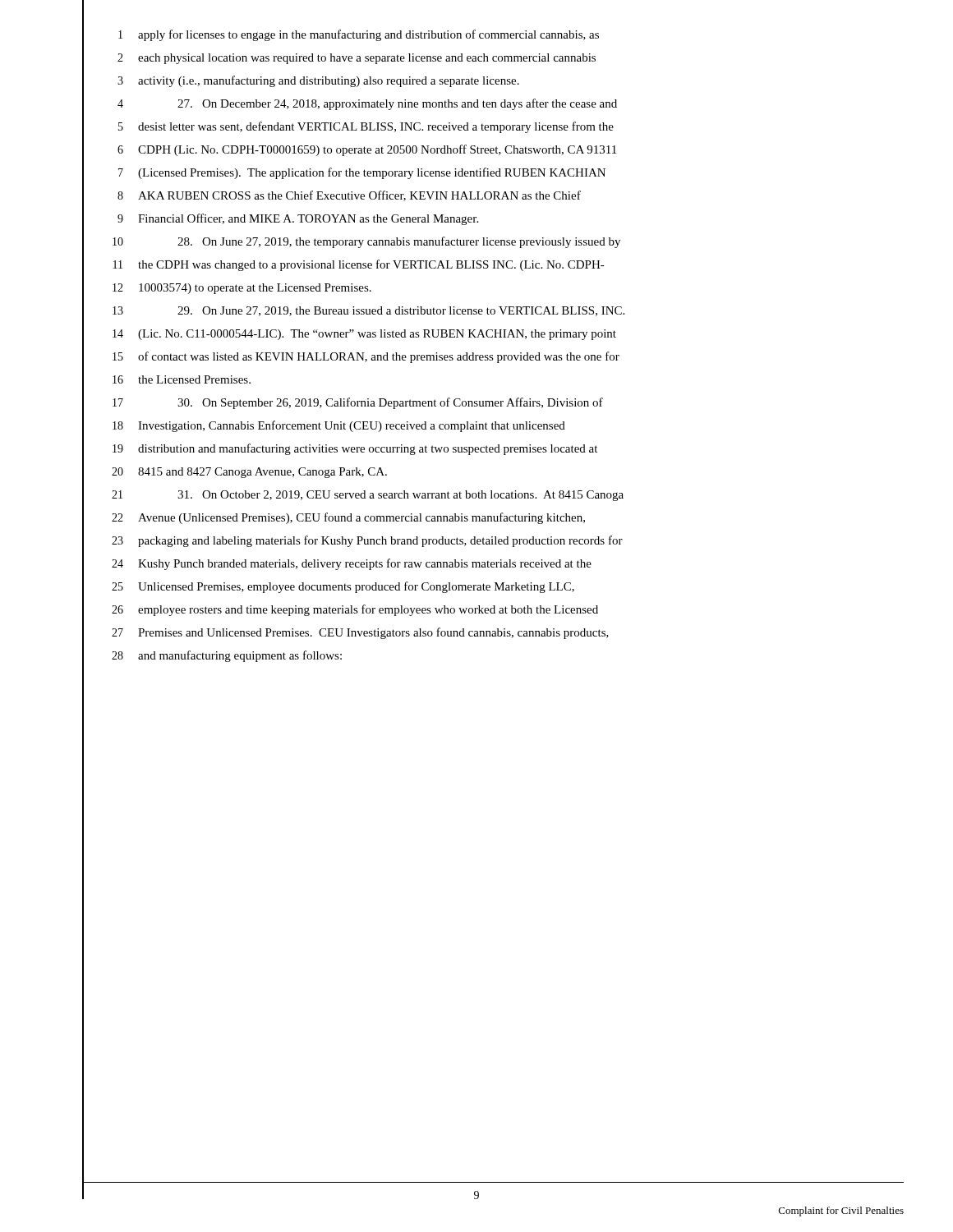
Task: Point to the text block starting "22 Avenue (Unlicensed Premises), CEU found a commercial"
Action: [x=493, y=518]
